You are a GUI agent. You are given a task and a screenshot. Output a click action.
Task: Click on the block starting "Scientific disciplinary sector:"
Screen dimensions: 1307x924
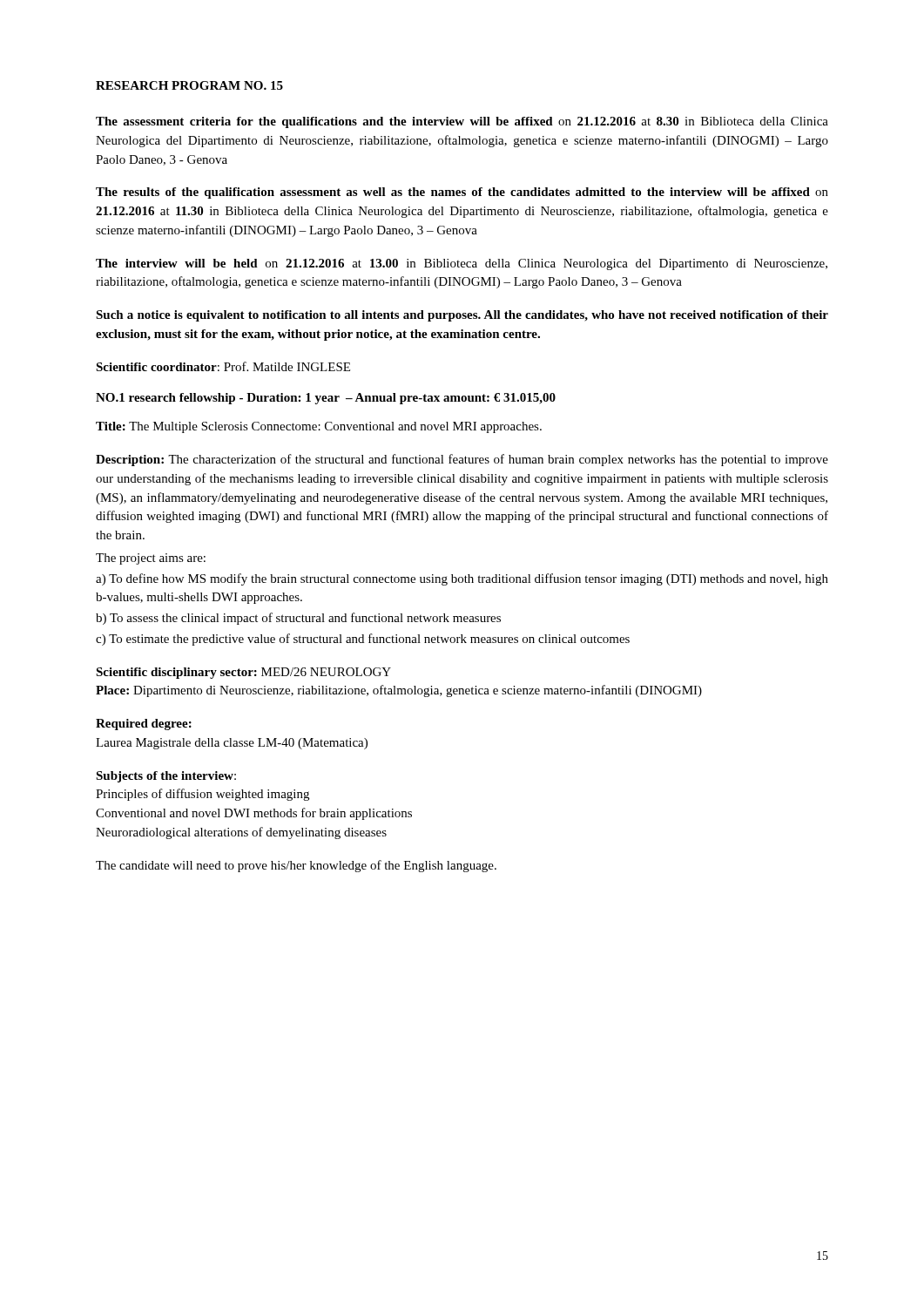[399, 681]
